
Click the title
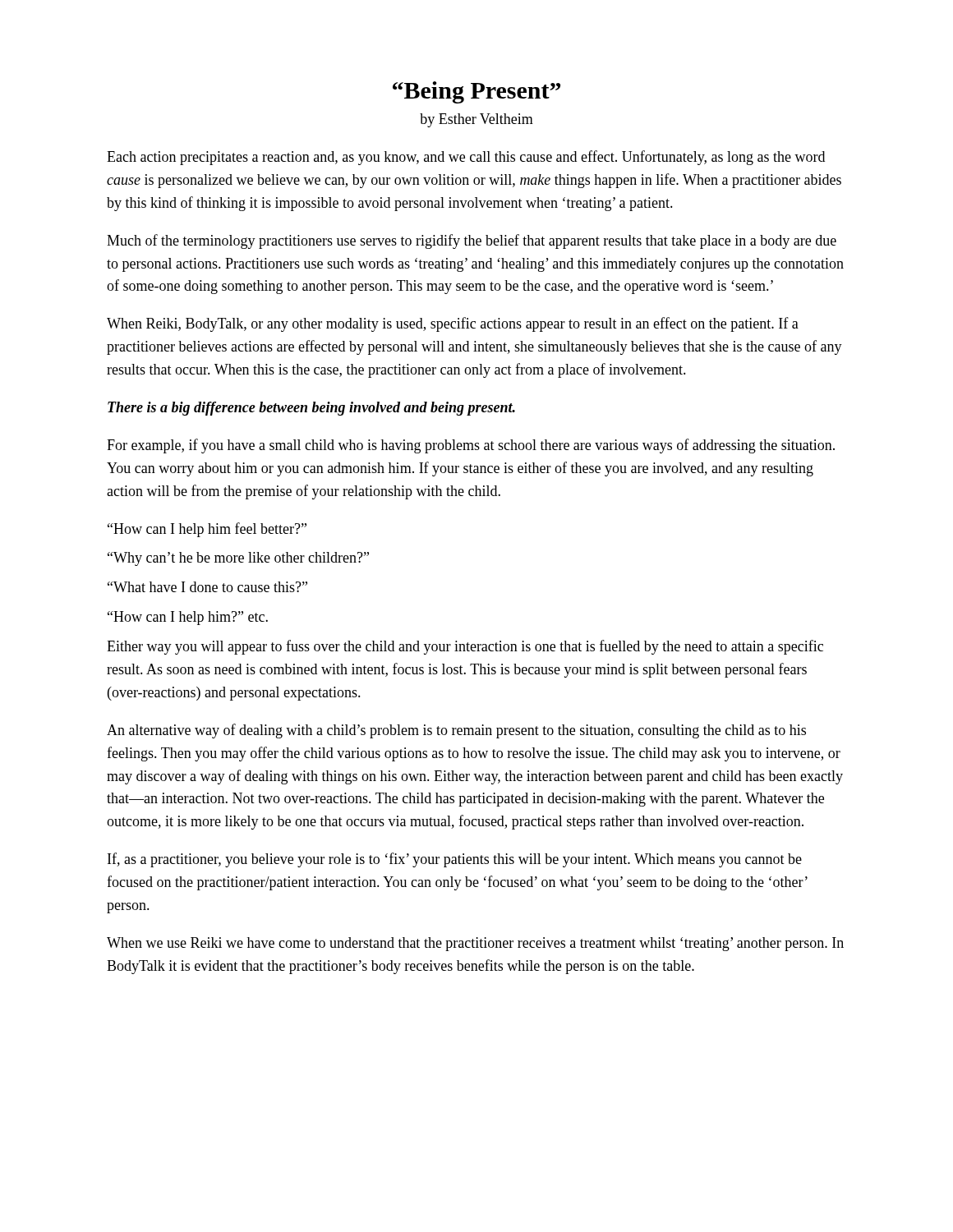click(x=476, y=90)
